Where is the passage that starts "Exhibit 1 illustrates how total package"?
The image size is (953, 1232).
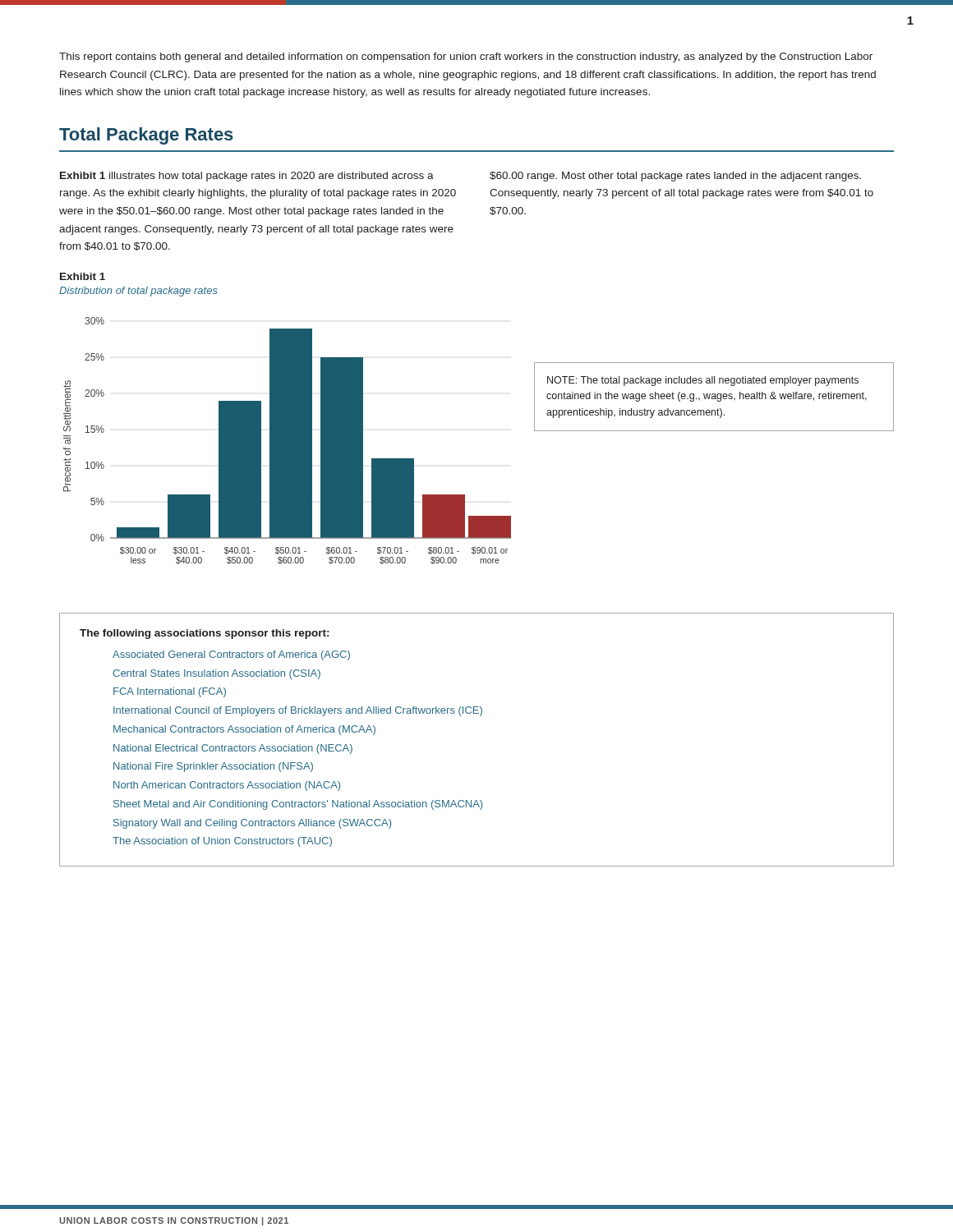coord(258,211)
